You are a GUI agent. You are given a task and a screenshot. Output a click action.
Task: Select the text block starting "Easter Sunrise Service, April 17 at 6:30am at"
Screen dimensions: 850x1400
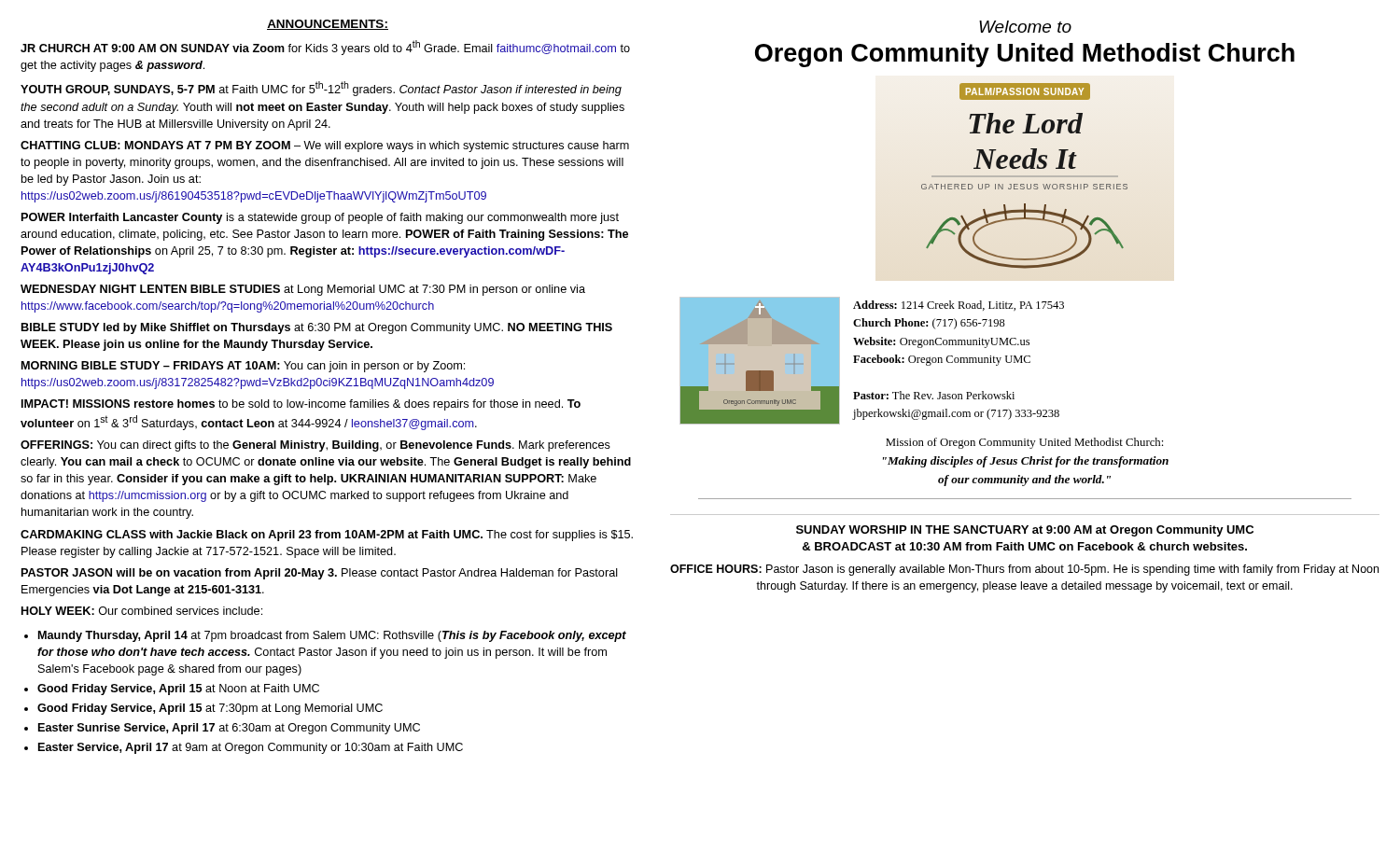click(x=229, y=728)
